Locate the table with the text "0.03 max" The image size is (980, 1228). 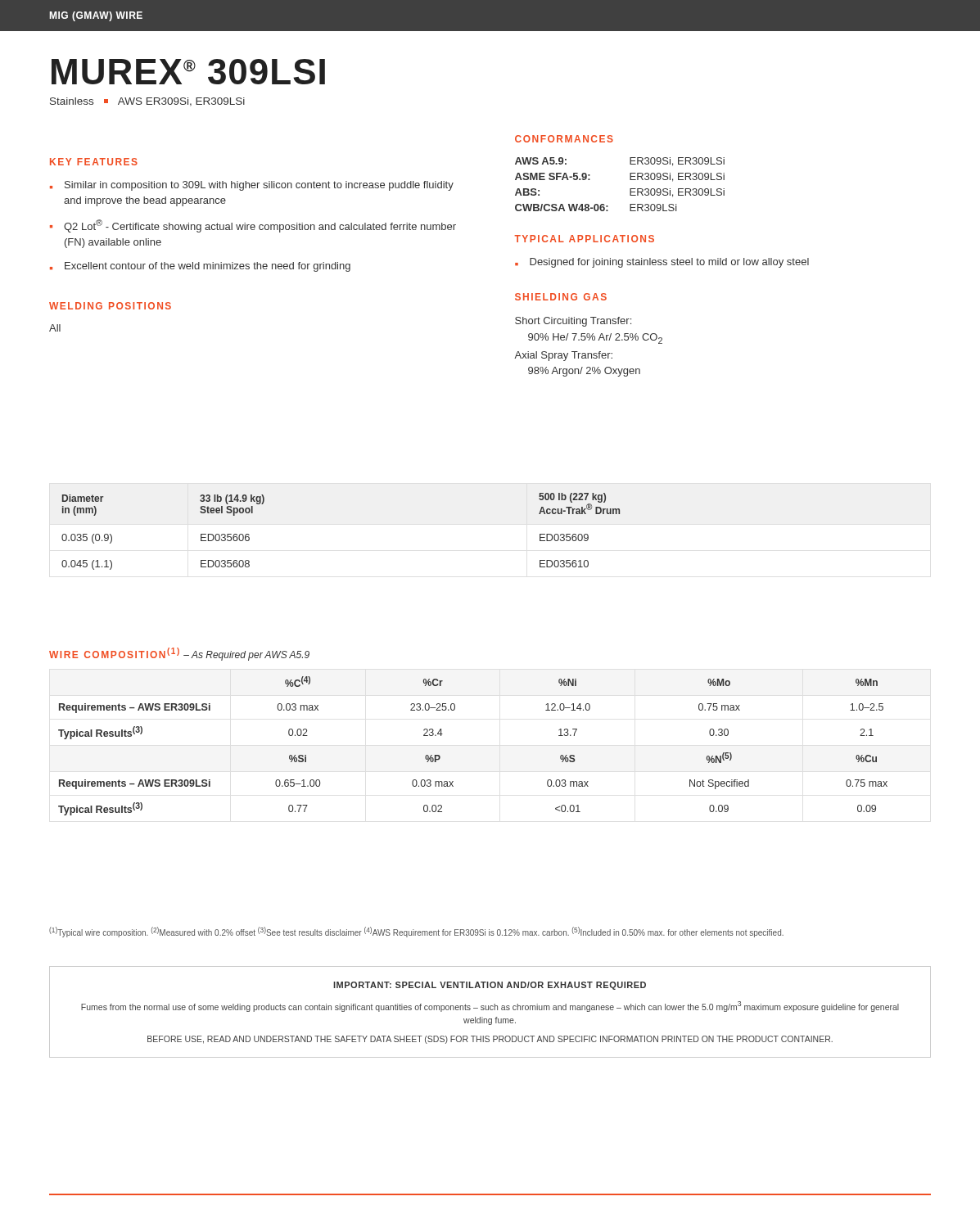point(490,746)
